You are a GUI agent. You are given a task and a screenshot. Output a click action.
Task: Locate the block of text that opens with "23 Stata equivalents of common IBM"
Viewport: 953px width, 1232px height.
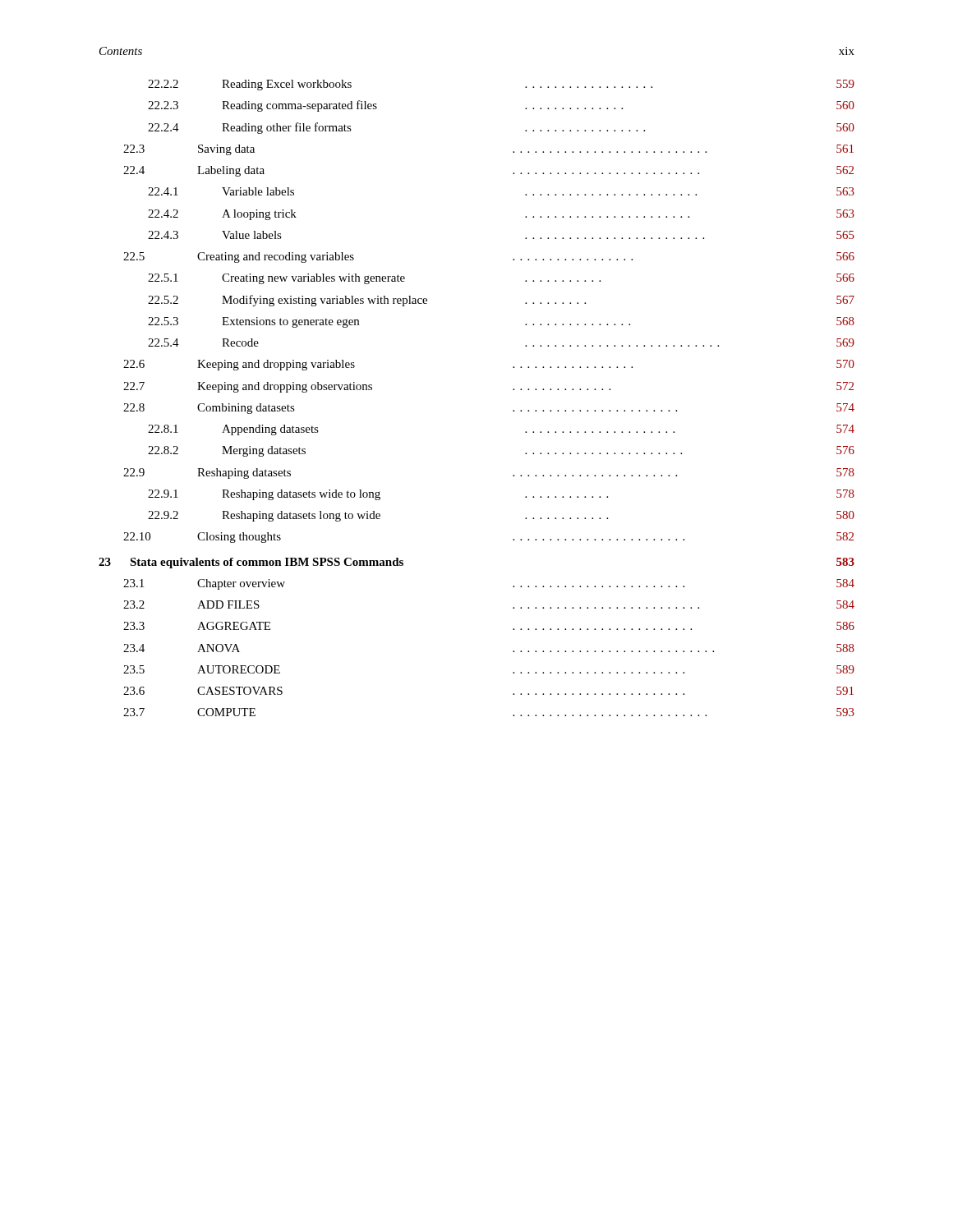[264, 563]
